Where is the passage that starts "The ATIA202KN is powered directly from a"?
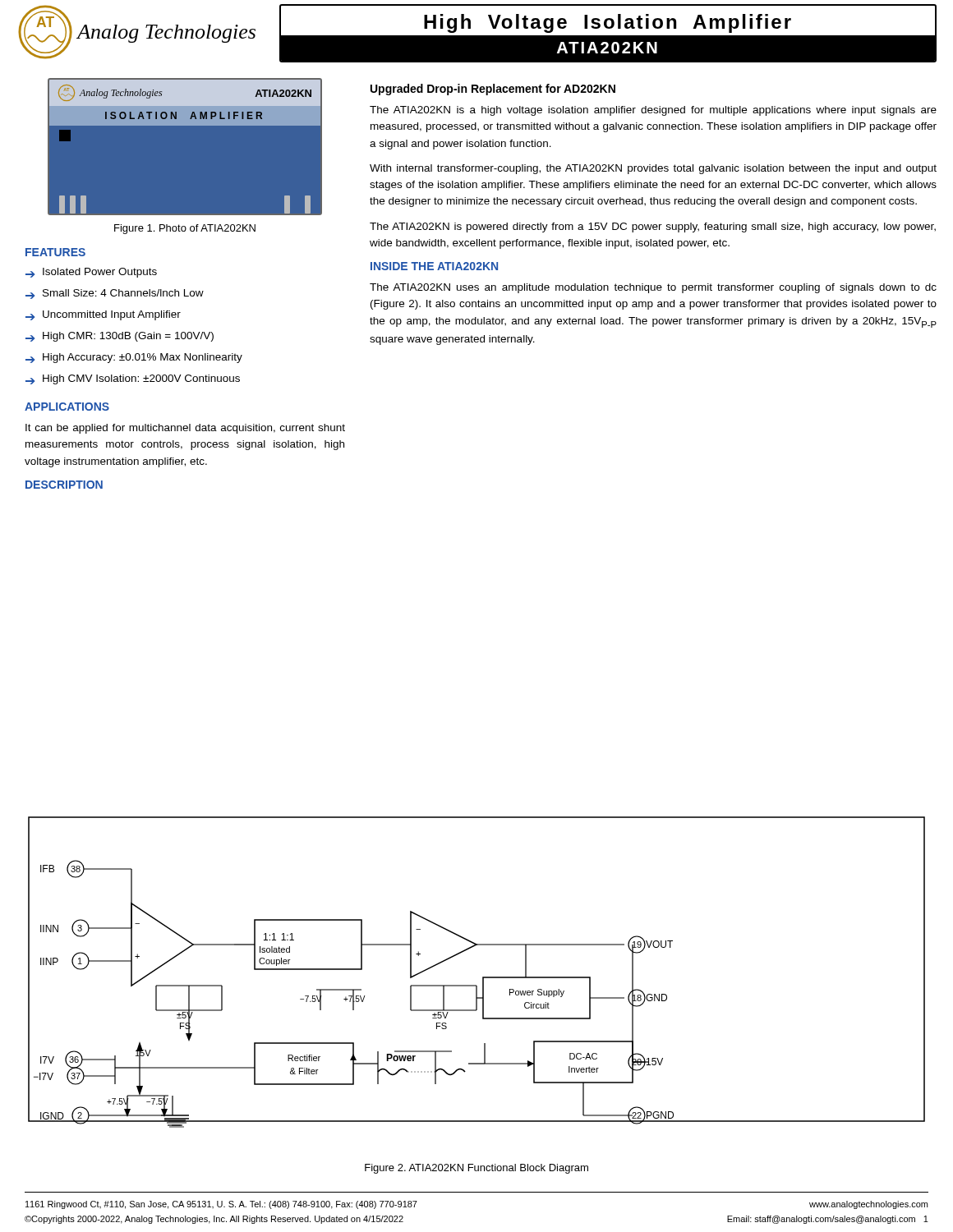Screen dimensions: 1232x953 tap(653, 234)
